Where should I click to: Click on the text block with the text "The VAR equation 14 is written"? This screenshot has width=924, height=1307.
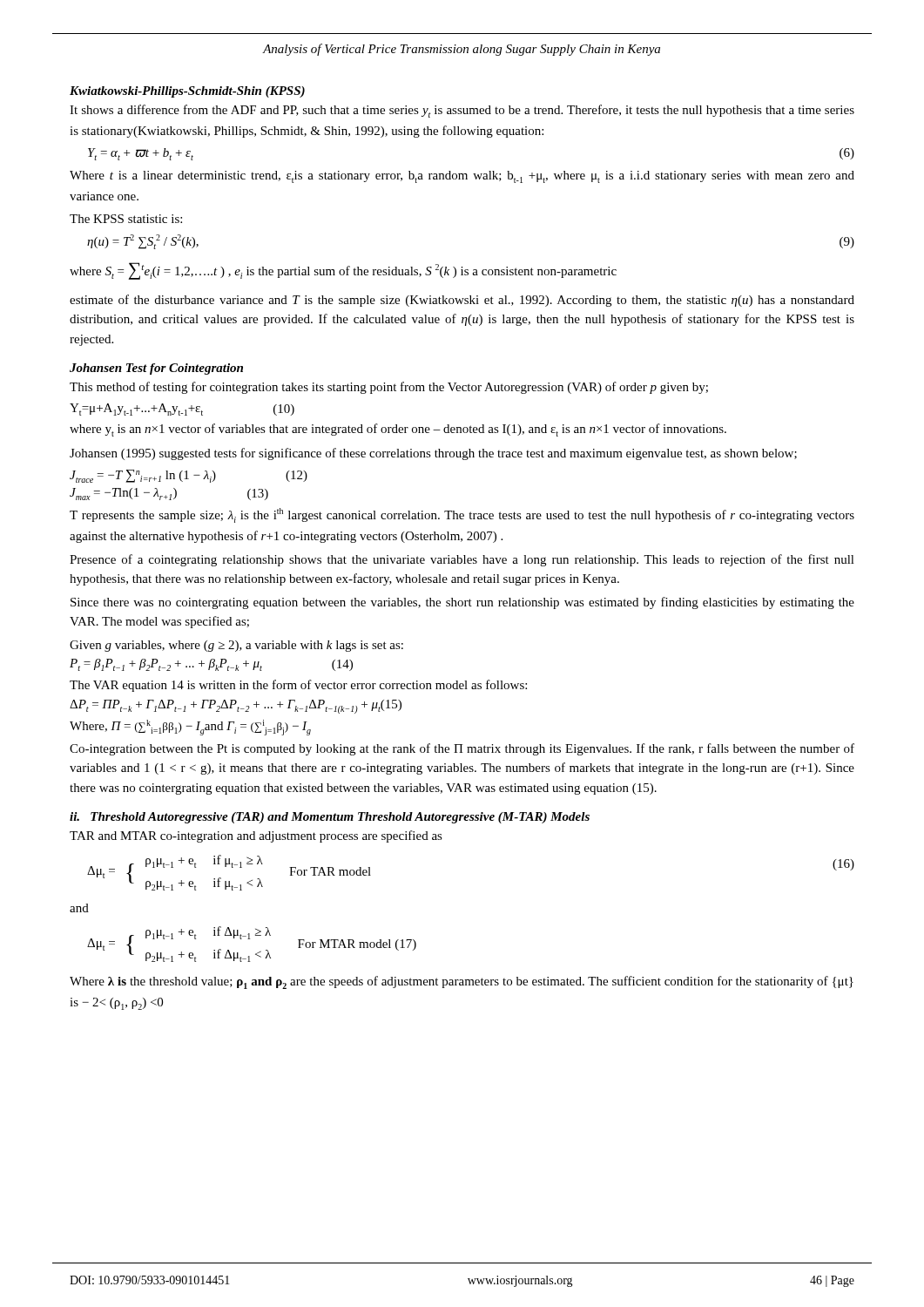coord(299,685)
